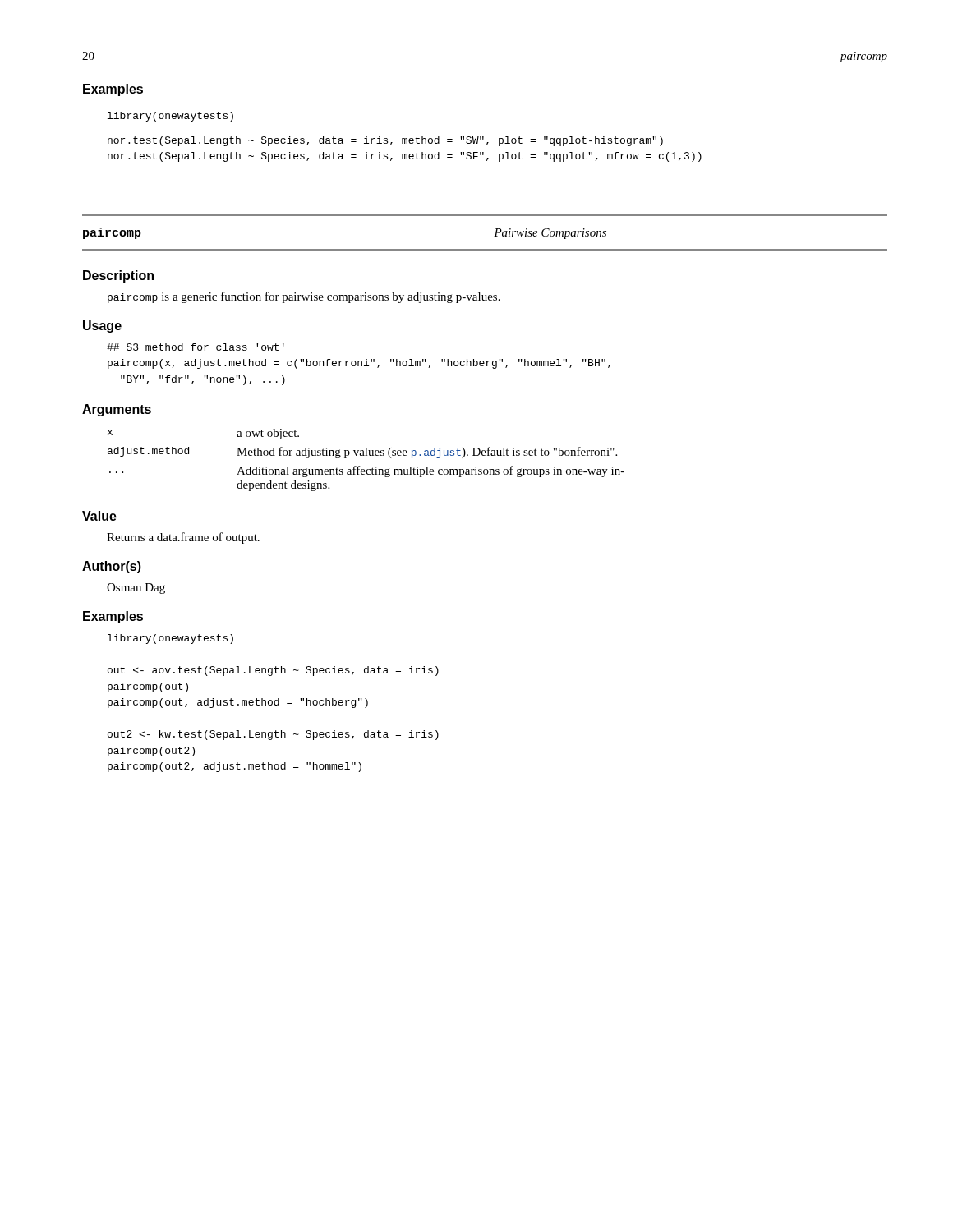
Task: Locate the element starting "Returns a data.frame of output."
Action: pos(183,537)
